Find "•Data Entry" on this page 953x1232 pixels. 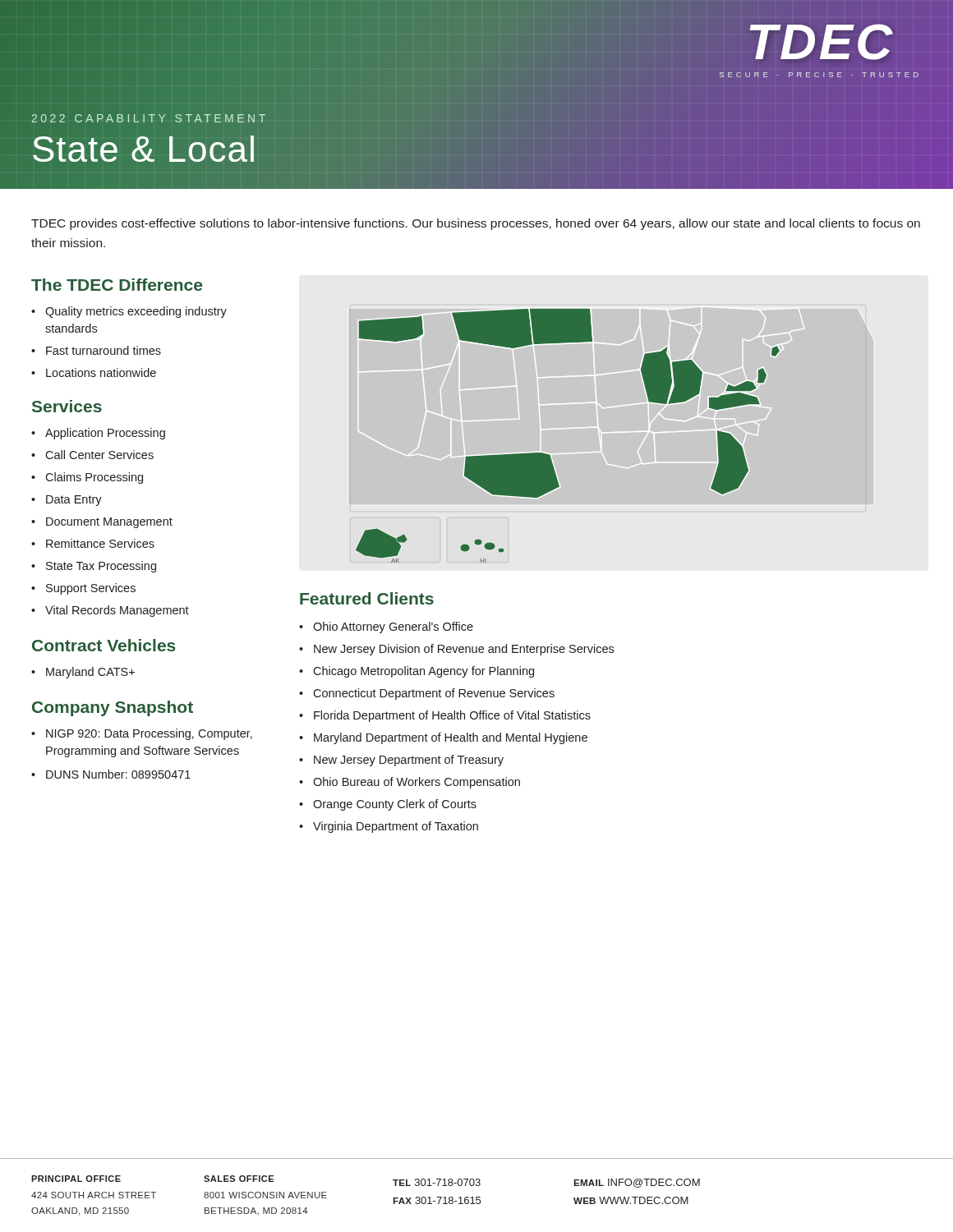tap(66, 500)
